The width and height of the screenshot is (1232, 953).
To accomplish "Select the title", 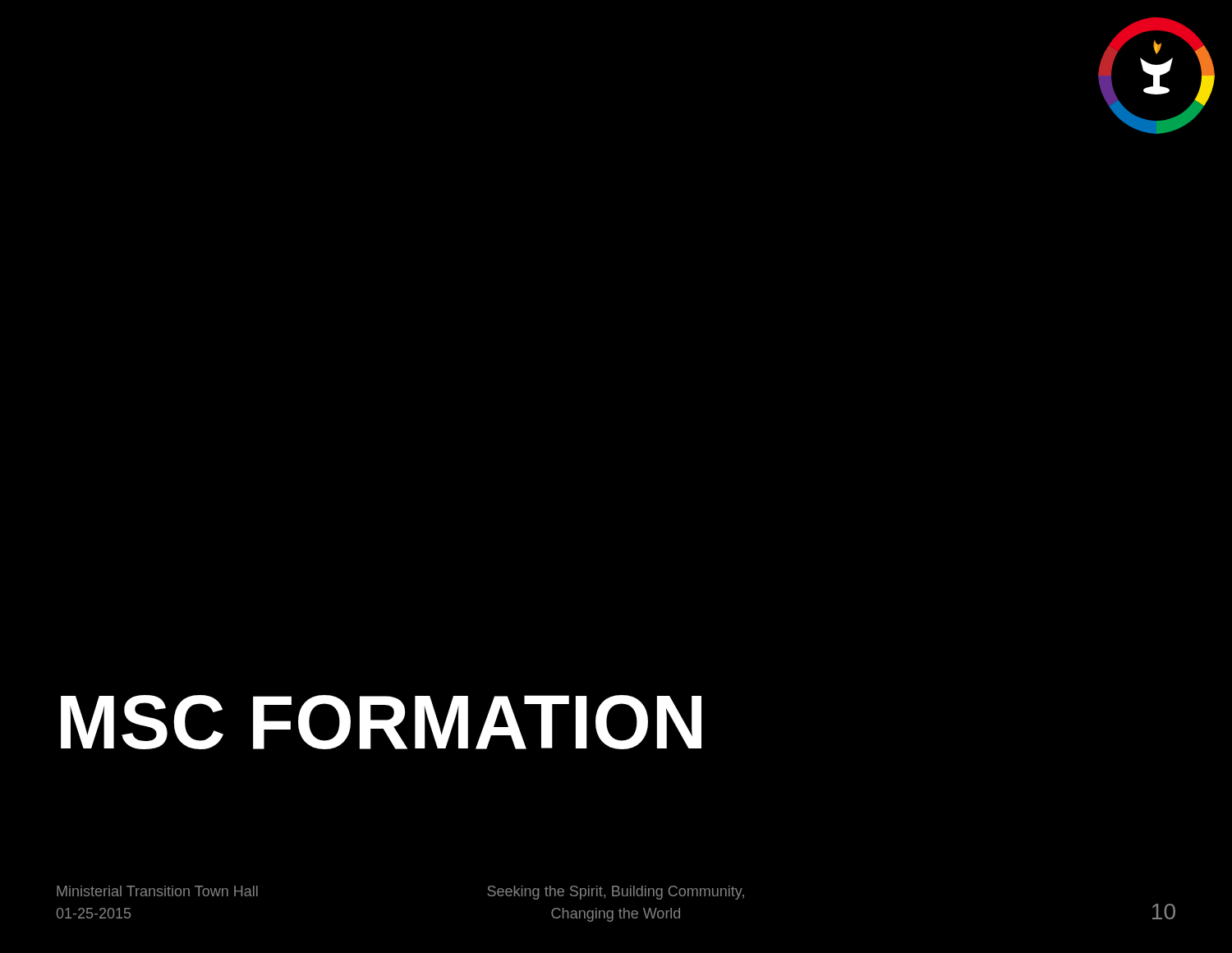I will tap(425, 722).
